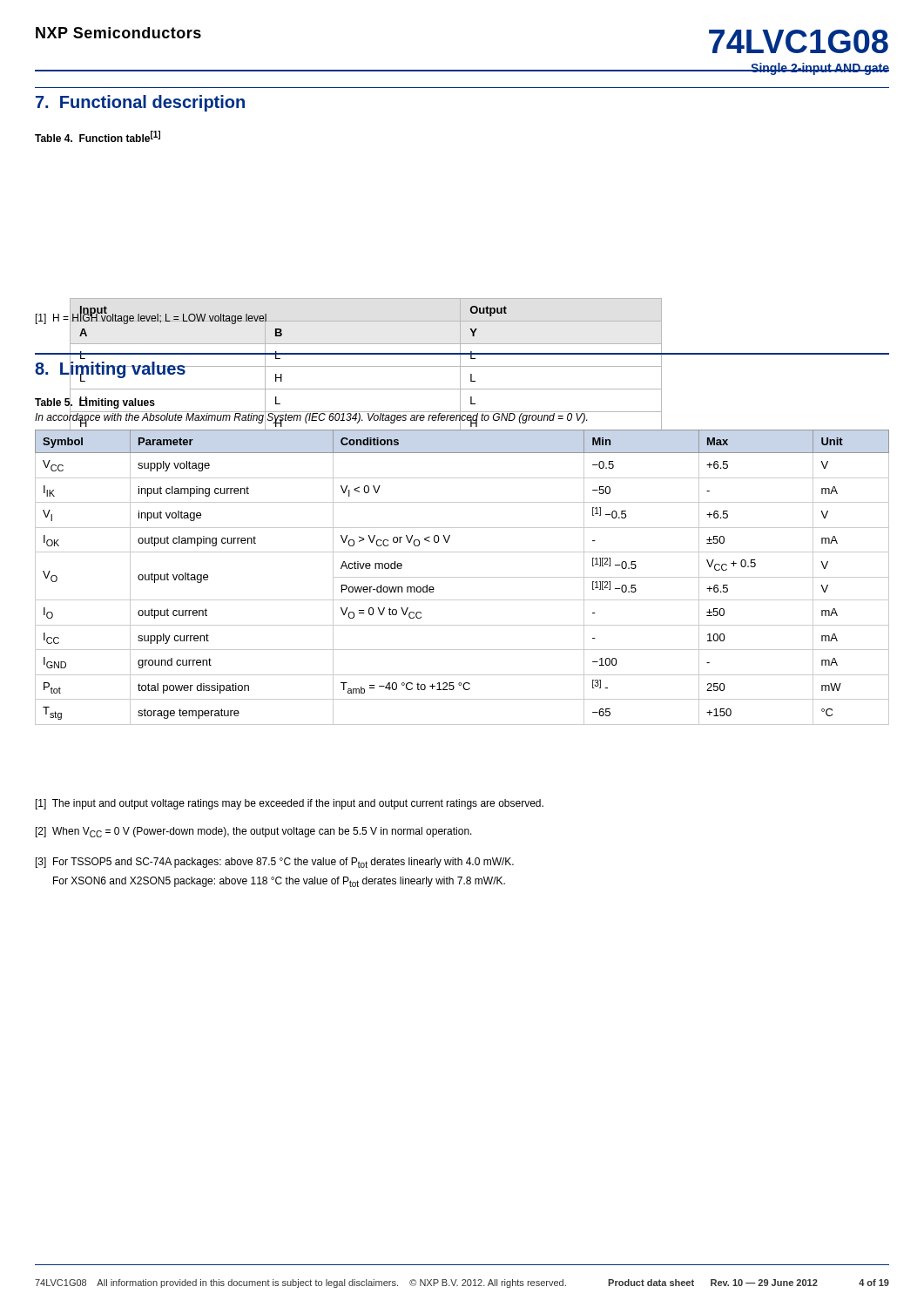Click on the caption that reads "Table 4. Function table[1]"
The image size is (924, 1307).
tap(98, 139)
